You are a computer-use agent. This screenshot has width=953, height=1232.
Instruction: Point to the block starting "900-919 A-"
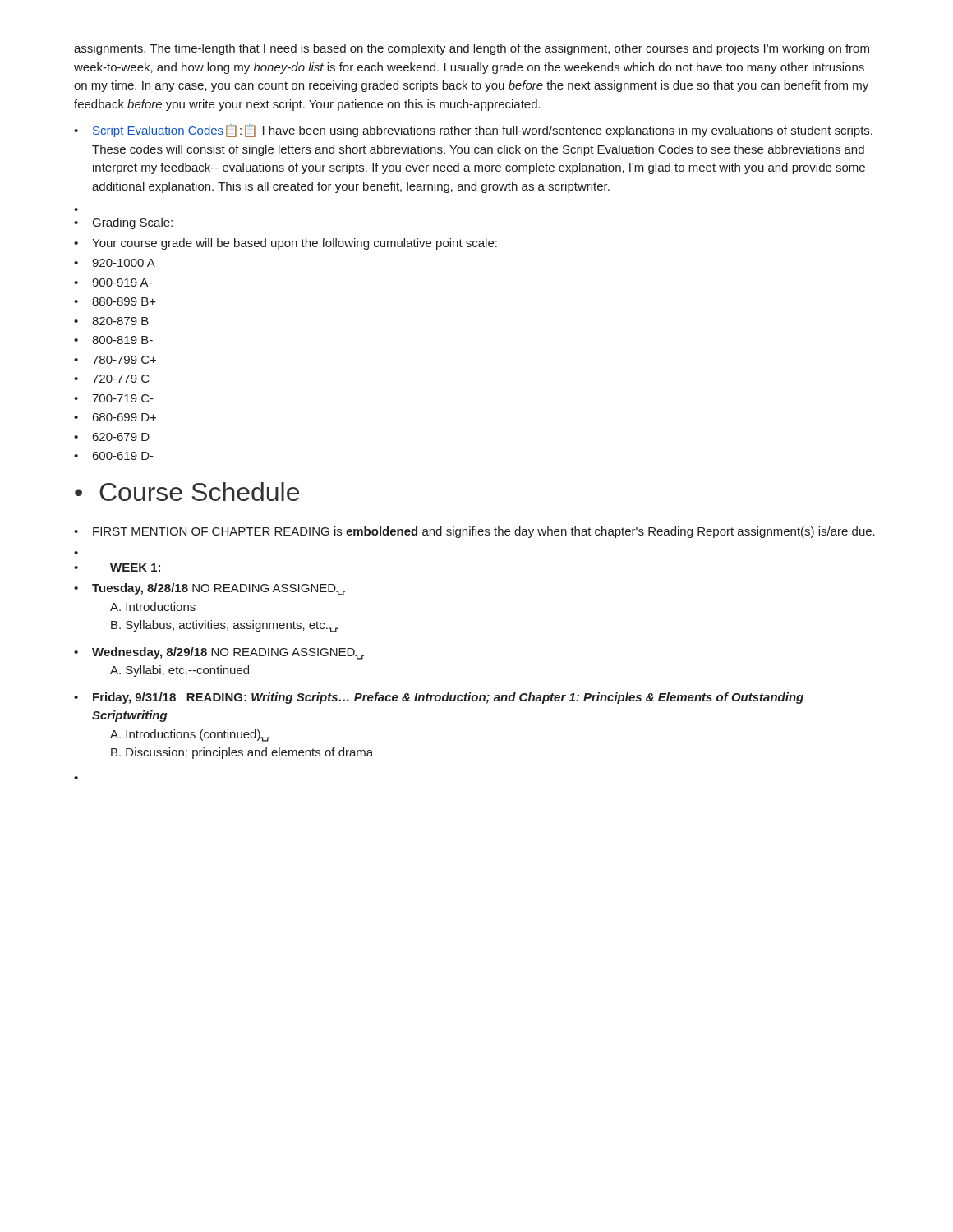[x=122, y=282]
